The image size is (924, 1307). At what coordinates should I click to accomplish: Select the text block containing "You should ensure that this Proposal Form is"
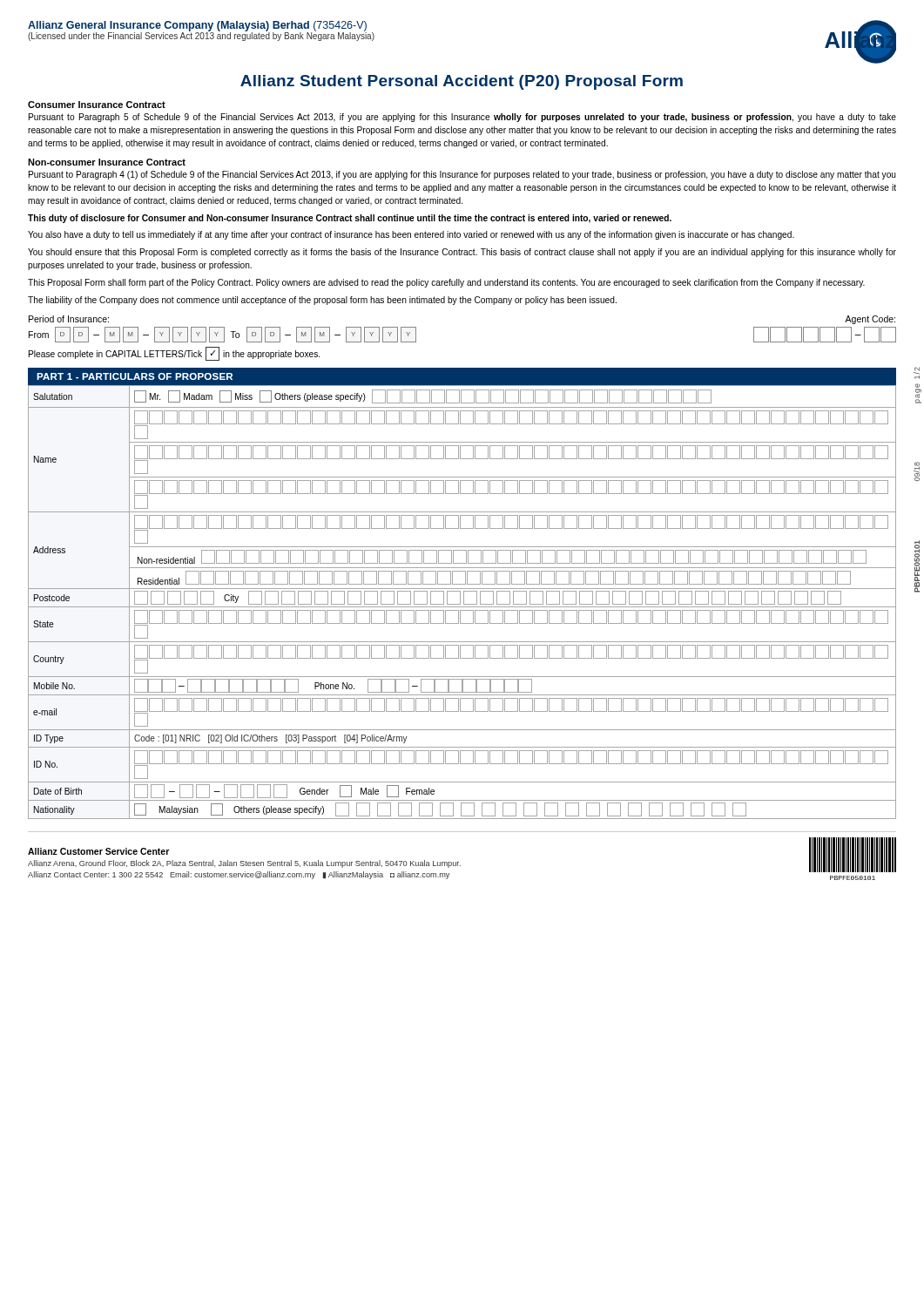(462, 259)
